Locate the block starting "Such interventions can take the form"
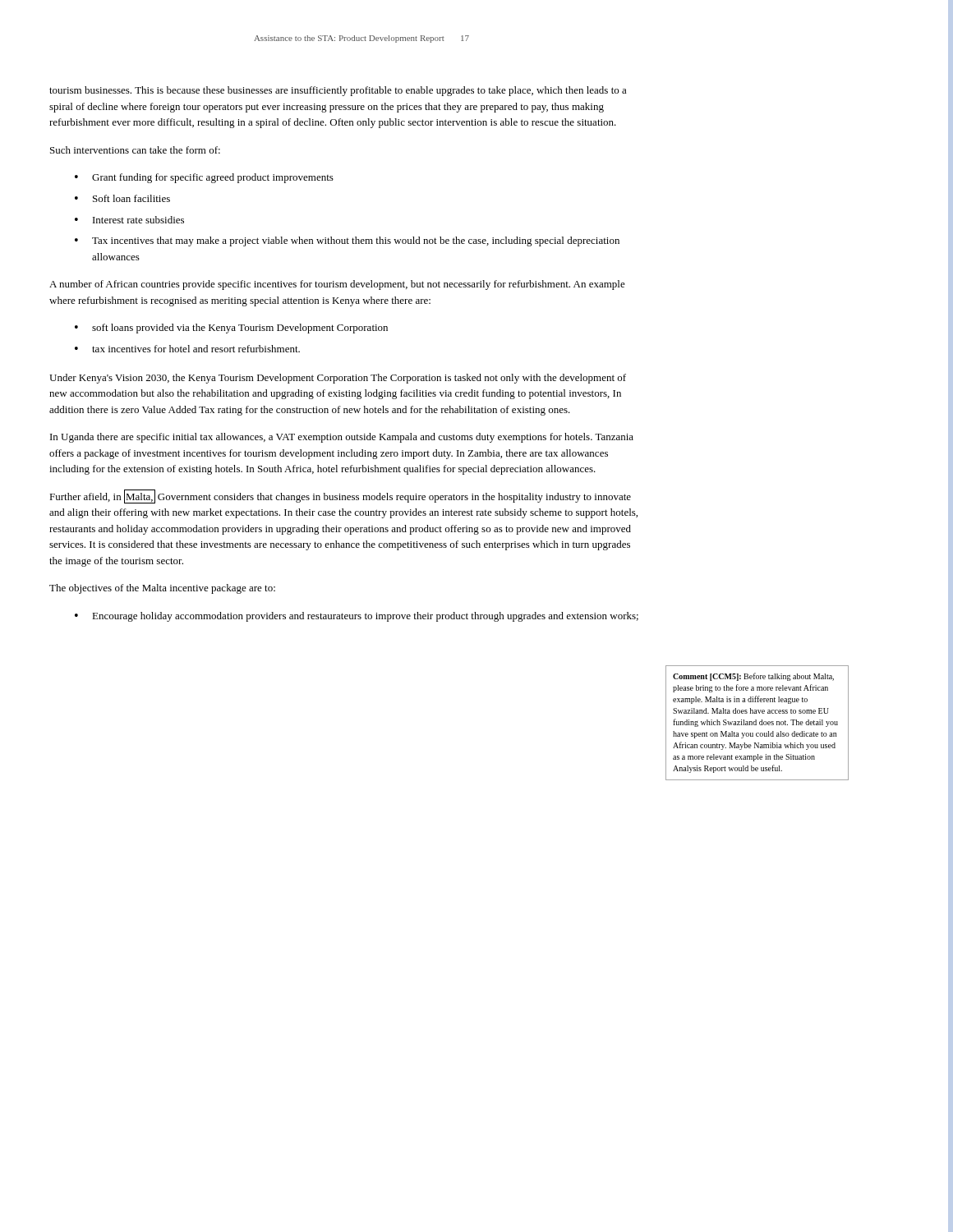Image resolution: width=953 pixels, height=1232 pixels. (135, 149)
